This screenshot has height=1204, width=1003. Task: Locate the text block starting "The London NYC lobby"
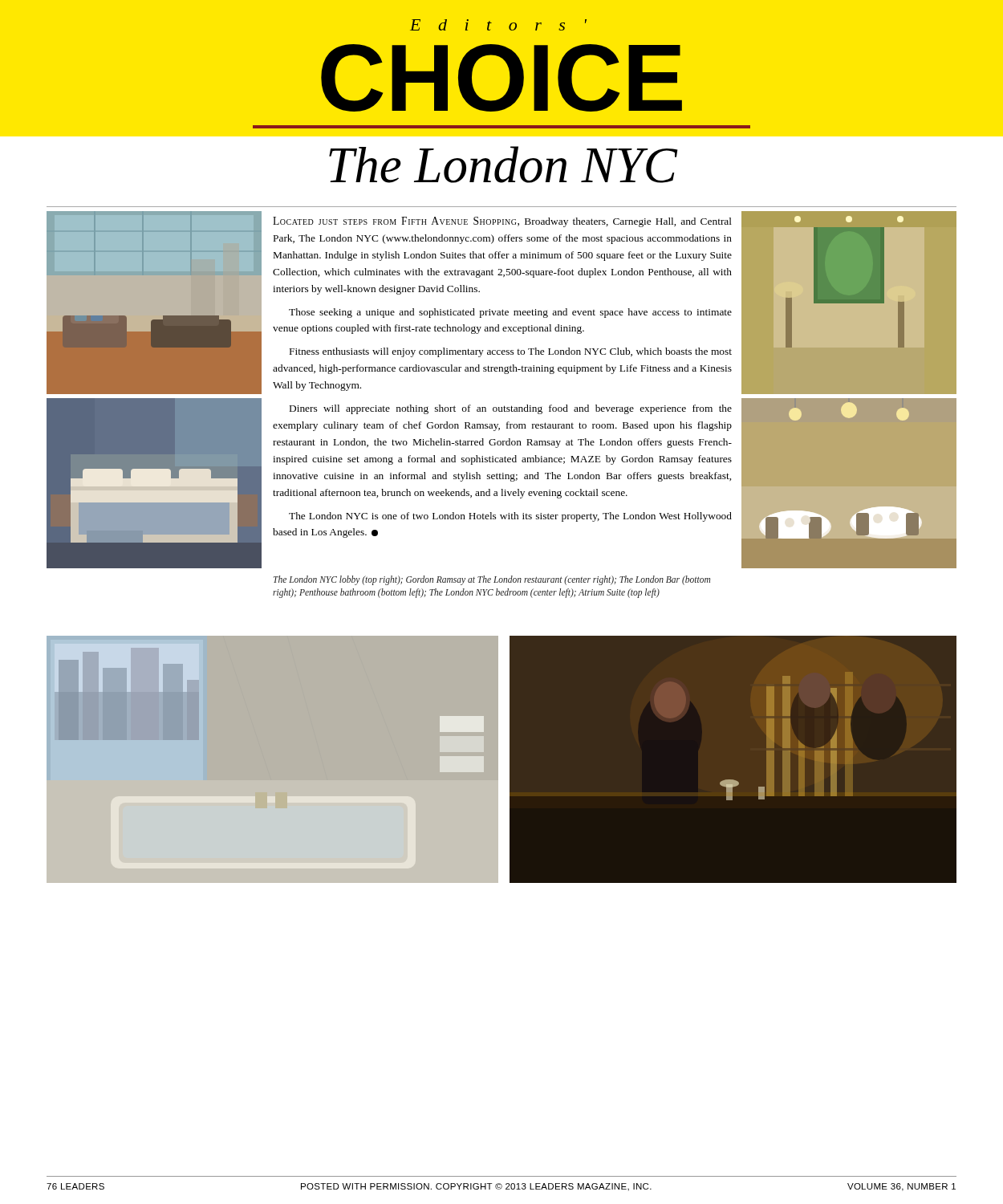[x=492, y=586]
